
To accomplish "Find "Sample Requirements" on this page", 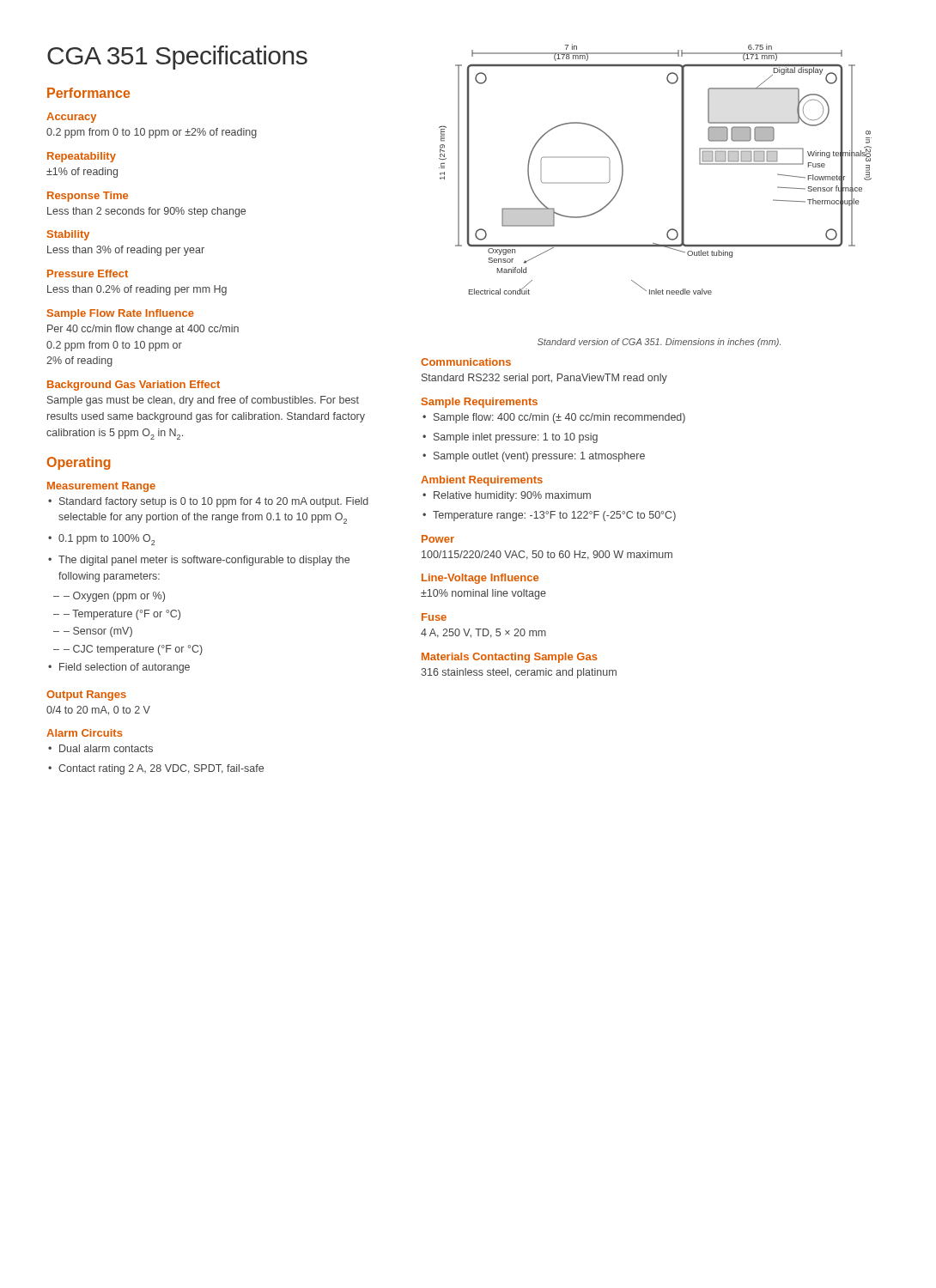I will [x=480, y=403].
